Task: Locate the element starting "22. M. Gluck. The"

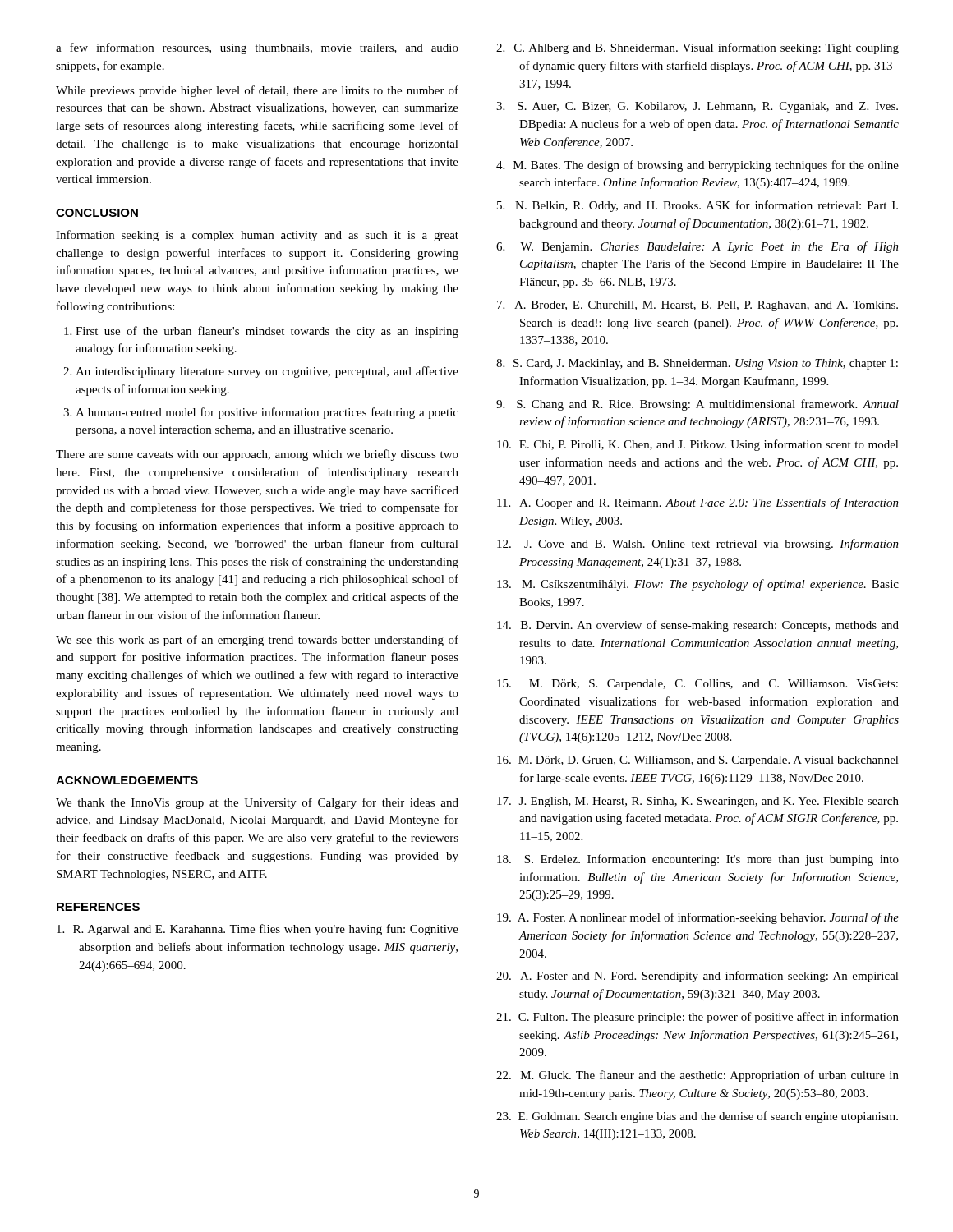Action: point(698,1084)
